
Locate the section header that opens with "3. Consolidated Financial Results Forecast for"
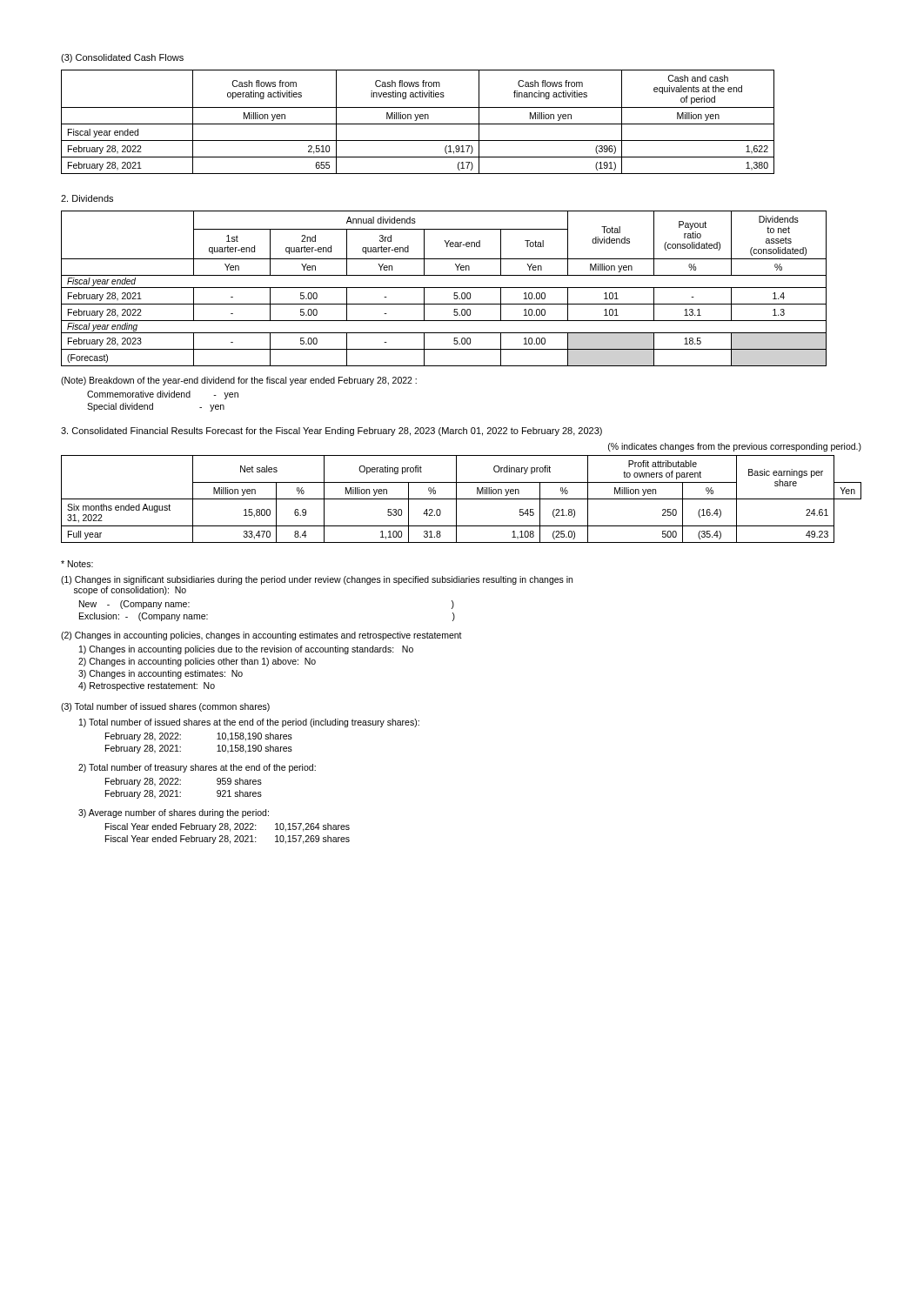[332, 431]
